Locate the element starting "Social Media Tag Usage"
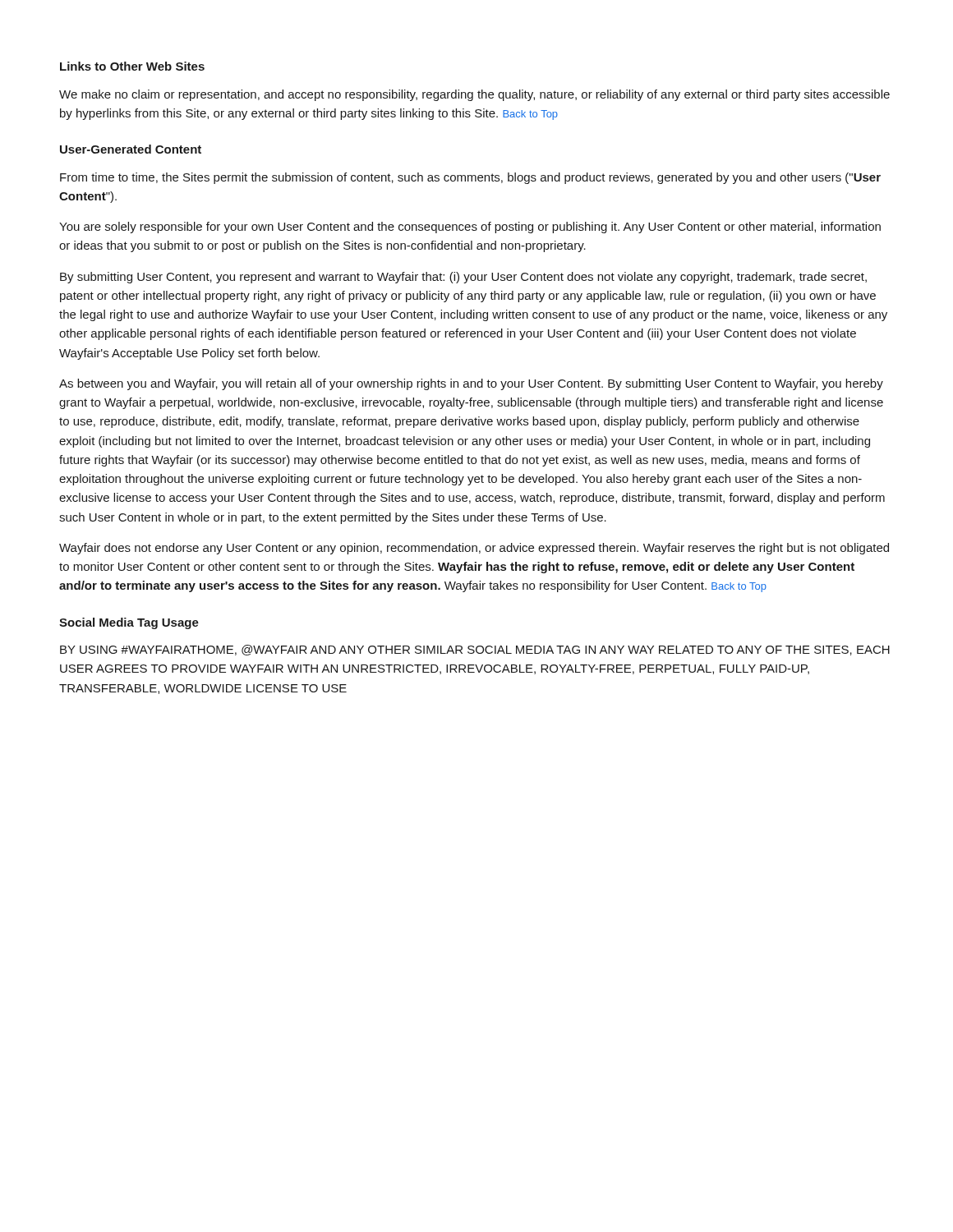Image resolution: width=953 pixels, height=1232 pixels. click(129, 622)
